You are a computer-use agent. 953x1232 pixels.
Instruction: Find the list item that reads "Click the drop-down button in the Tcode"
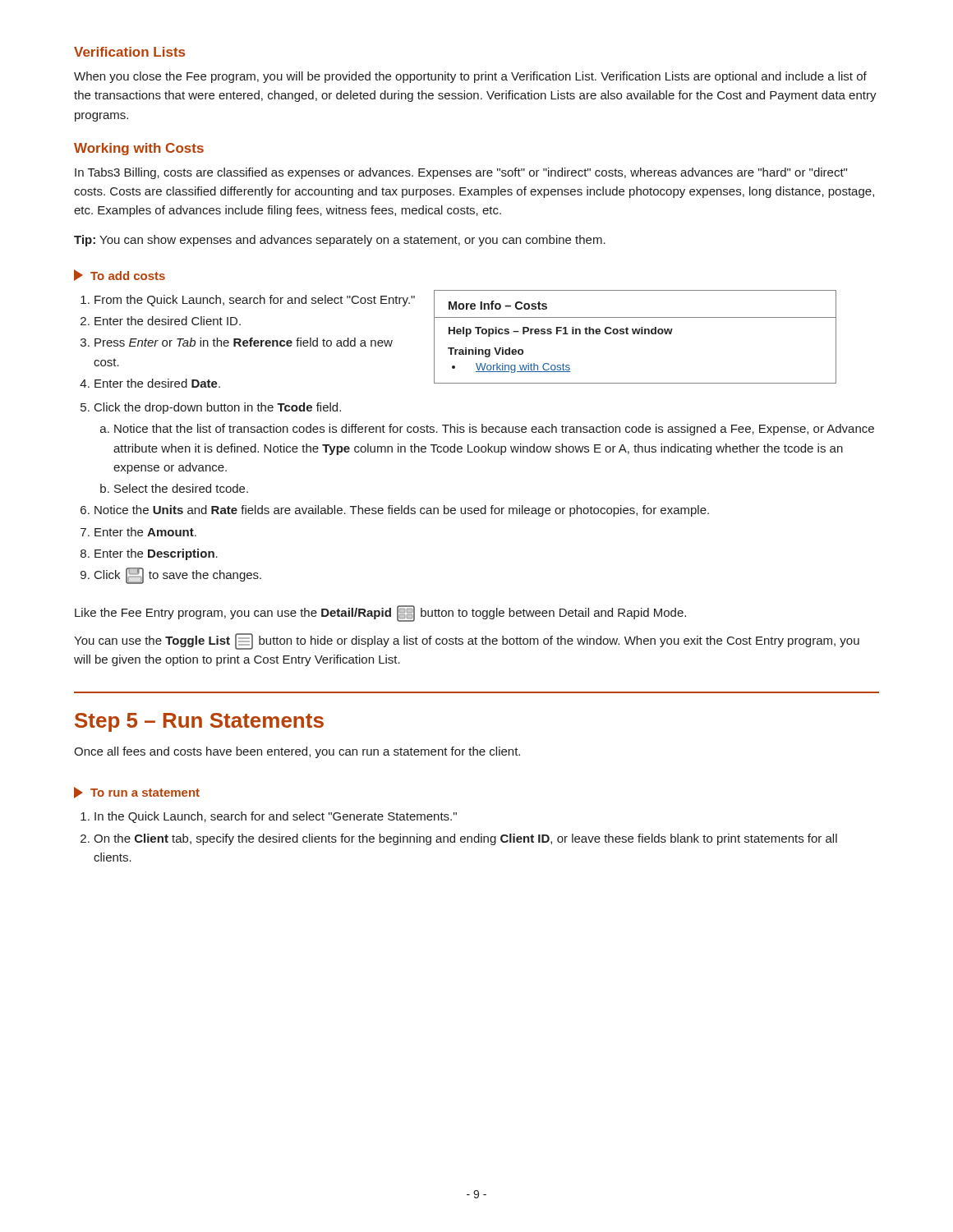pos(486,449)
